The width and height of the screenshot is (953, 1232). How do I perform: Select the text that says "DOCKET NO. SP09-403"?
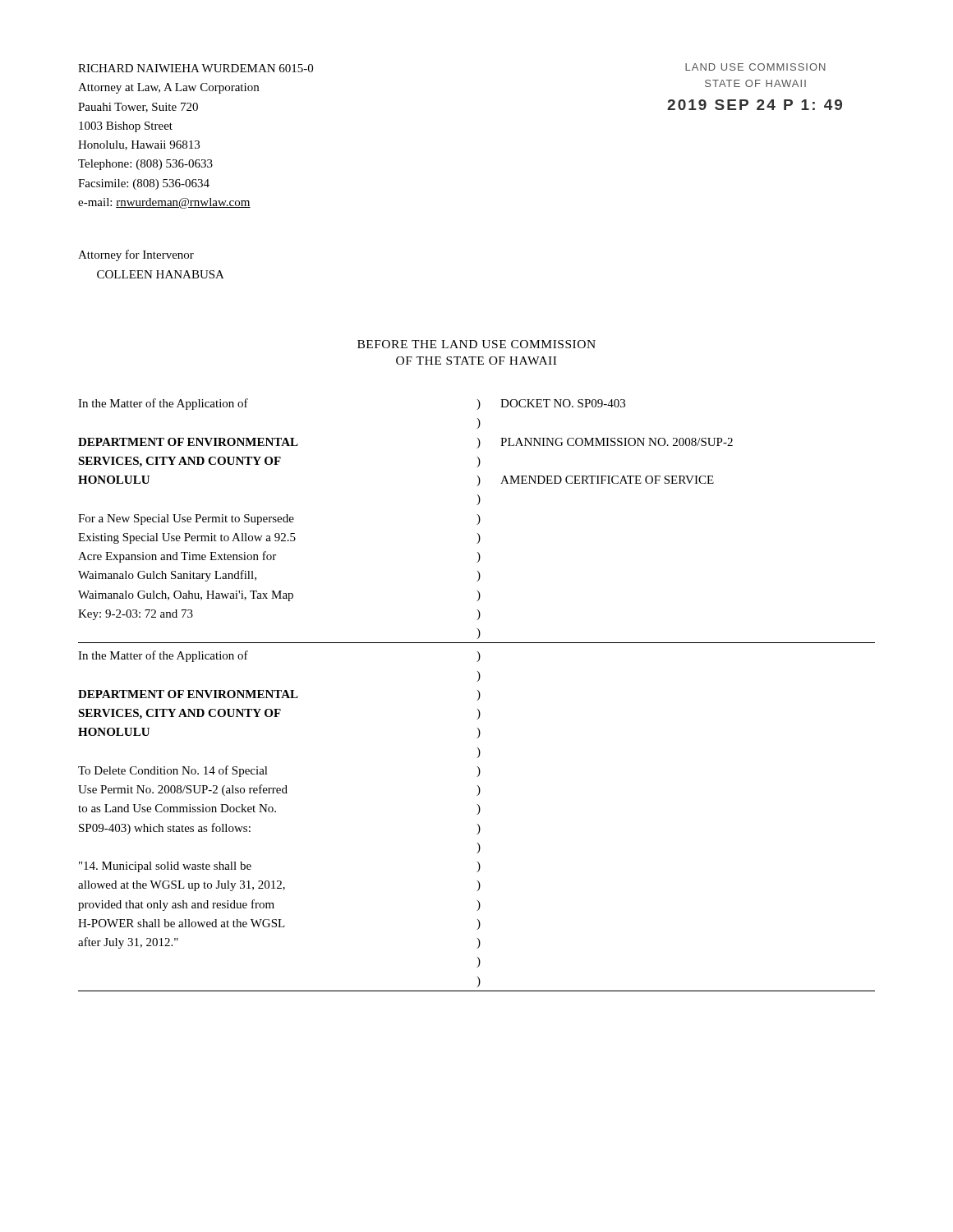point(563,403)
